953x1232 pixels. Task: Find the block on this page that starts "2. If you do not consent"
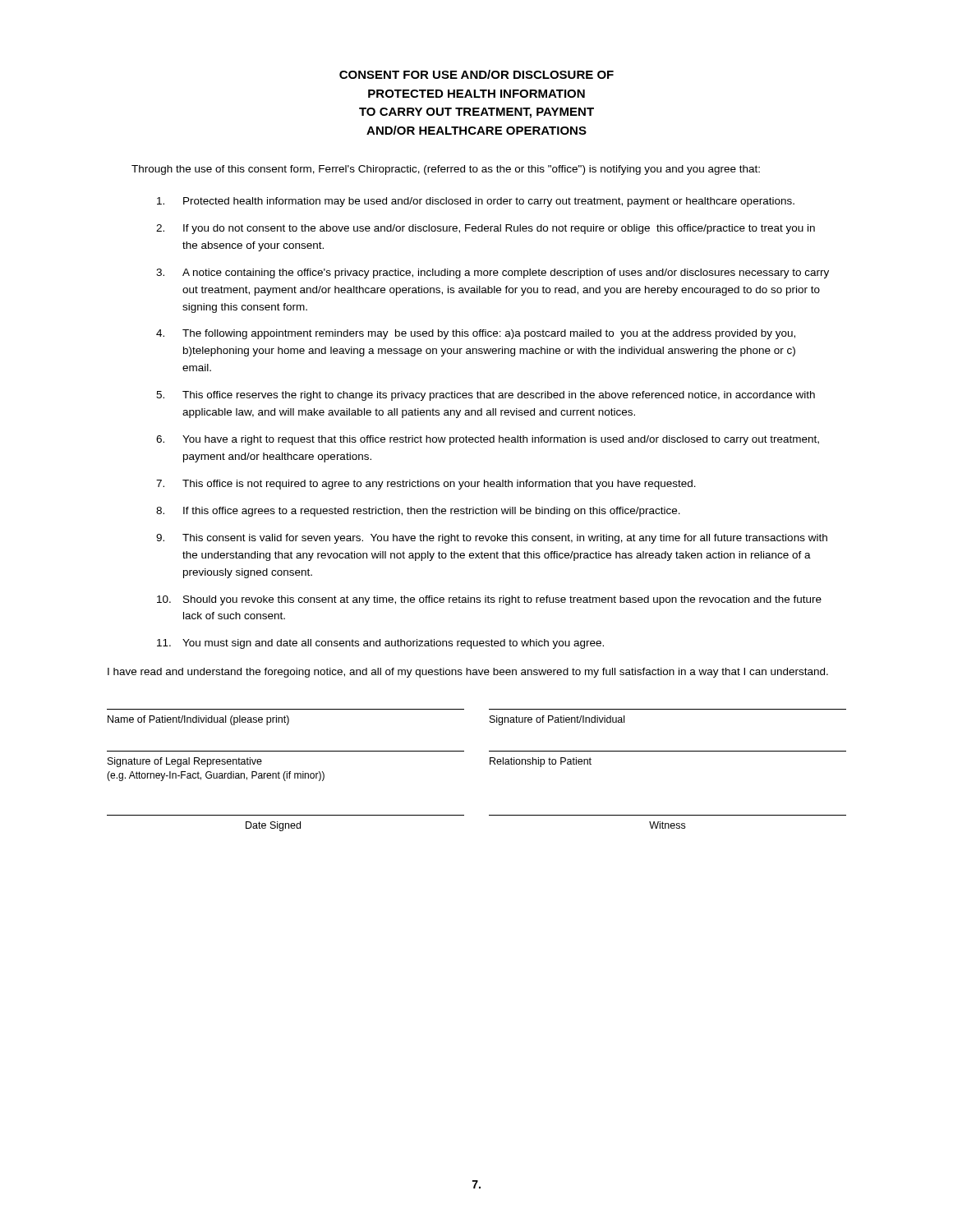click(x=493, y=237)
